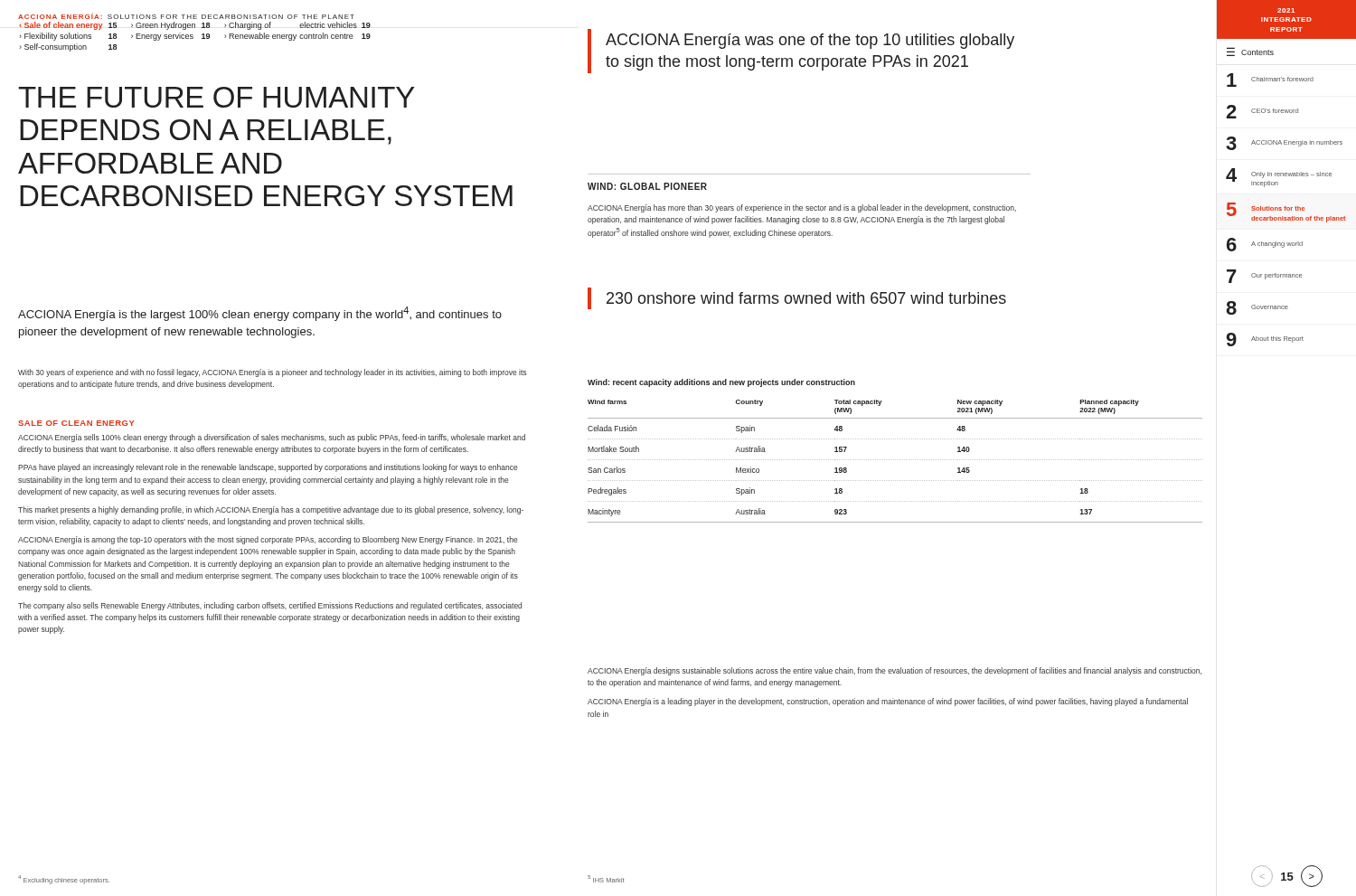The width and height of the screenshot is (1356, 896).
Task: Point to the block beginning "With 30 years of experience and"
Action: (x=276, y=379)
